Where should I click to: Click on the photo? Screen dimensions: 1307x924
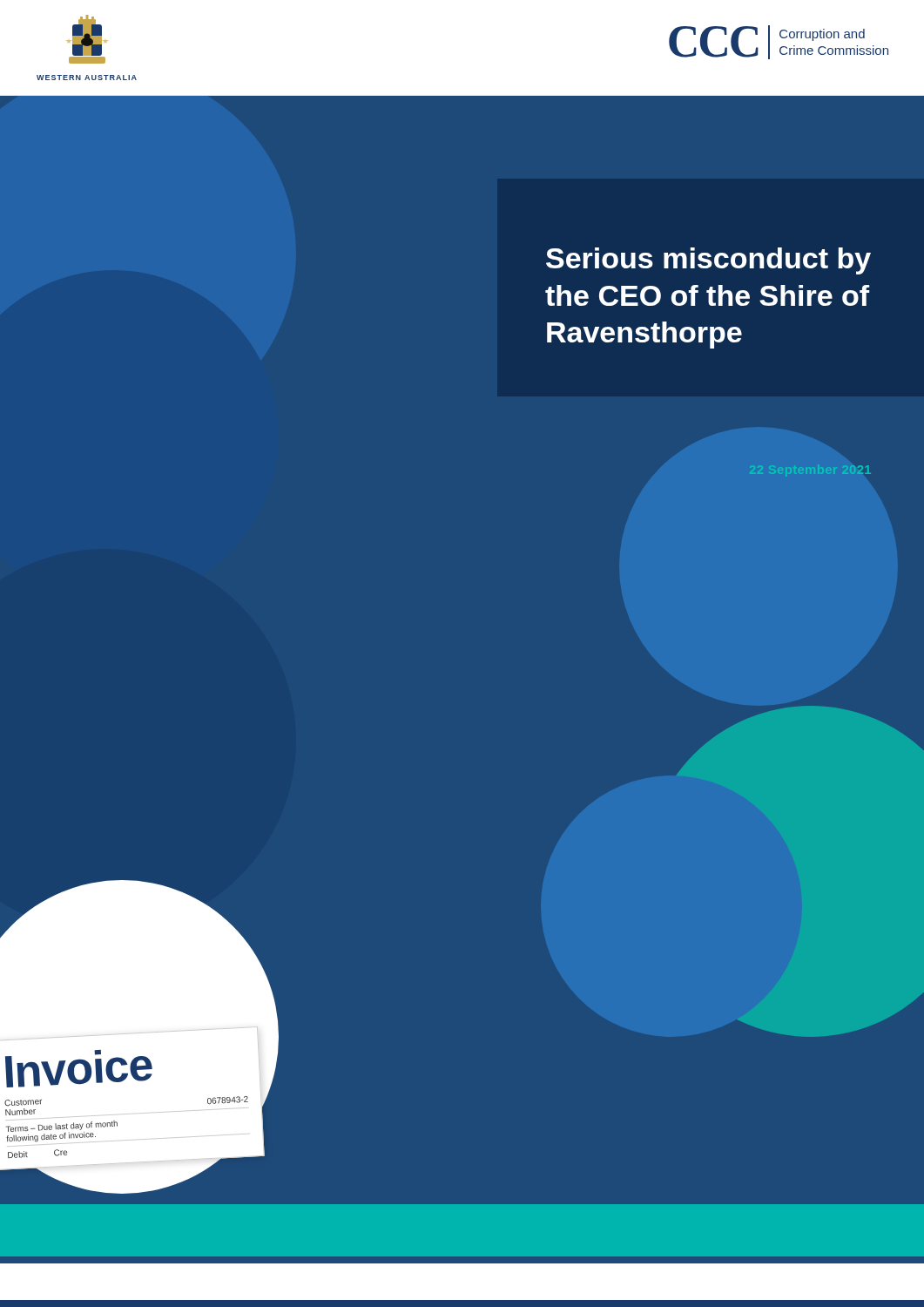[x=132, y=1098]
